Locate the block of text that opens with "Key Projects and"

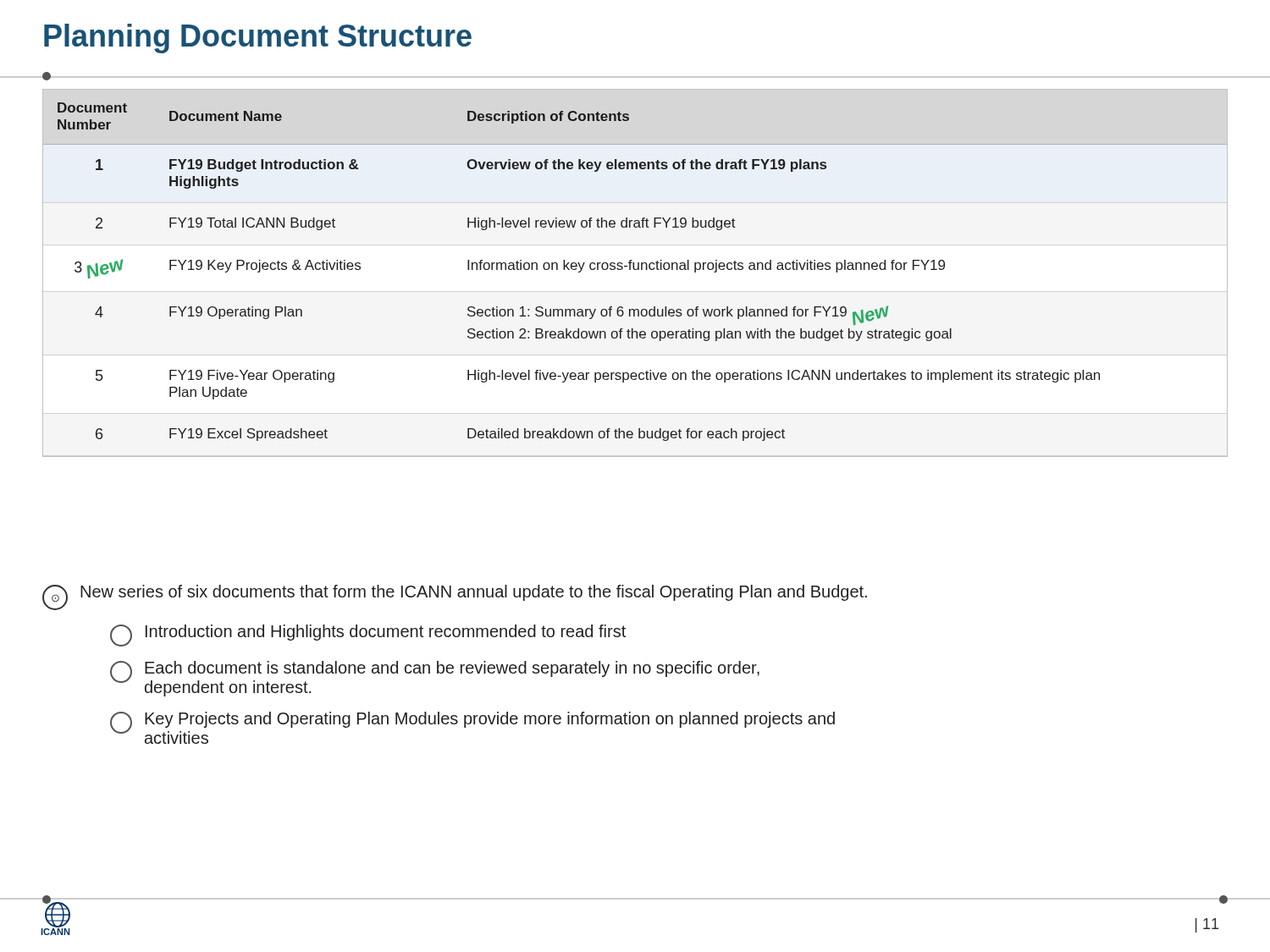click(473, 729)
